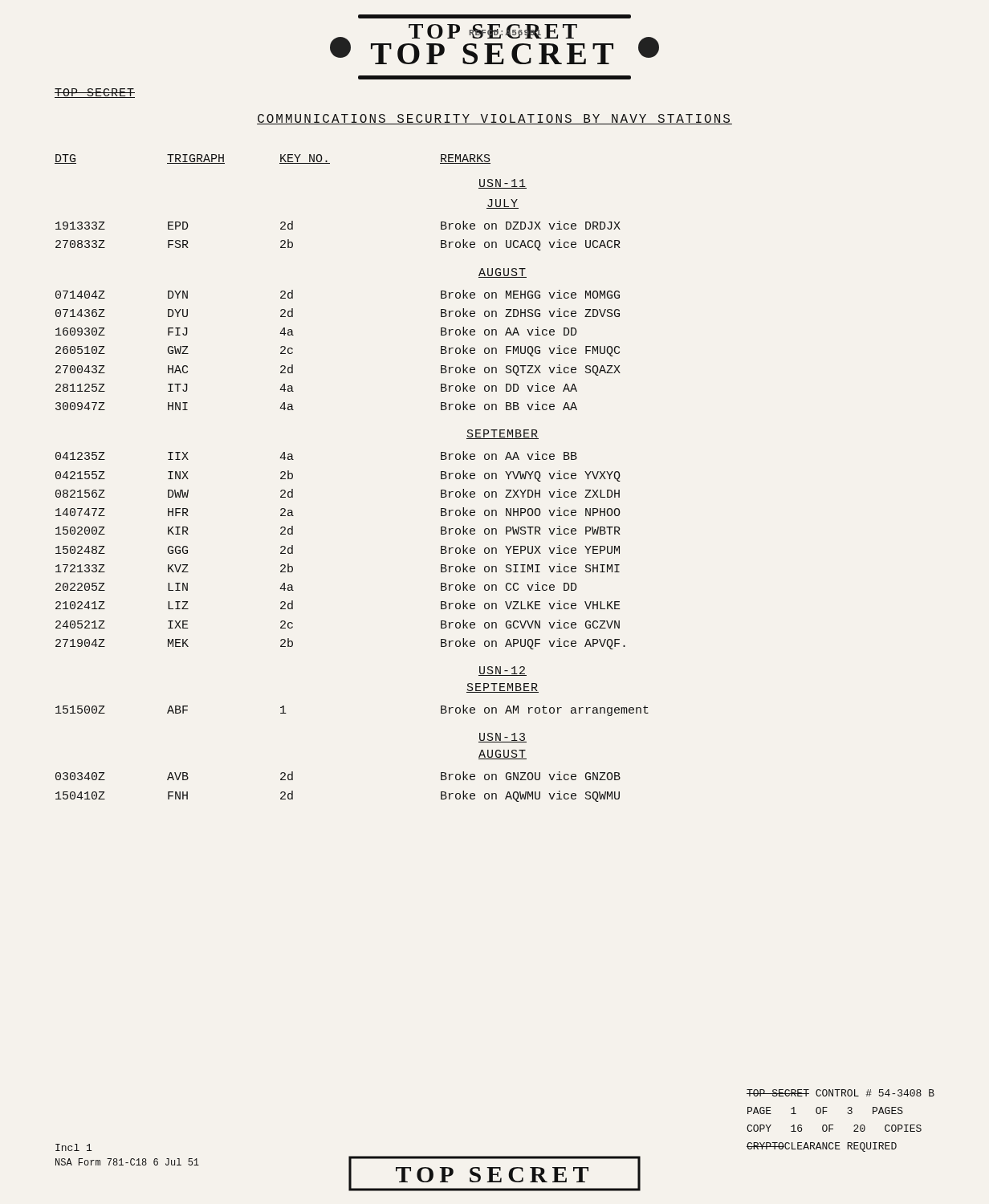The width and height of the screenshot is (989, 1204).
Task: Navigate to the text starting "COMMUNICATIONS SECURITY VIOLATIONS BY NAVY"
Action: coord(494,120)
